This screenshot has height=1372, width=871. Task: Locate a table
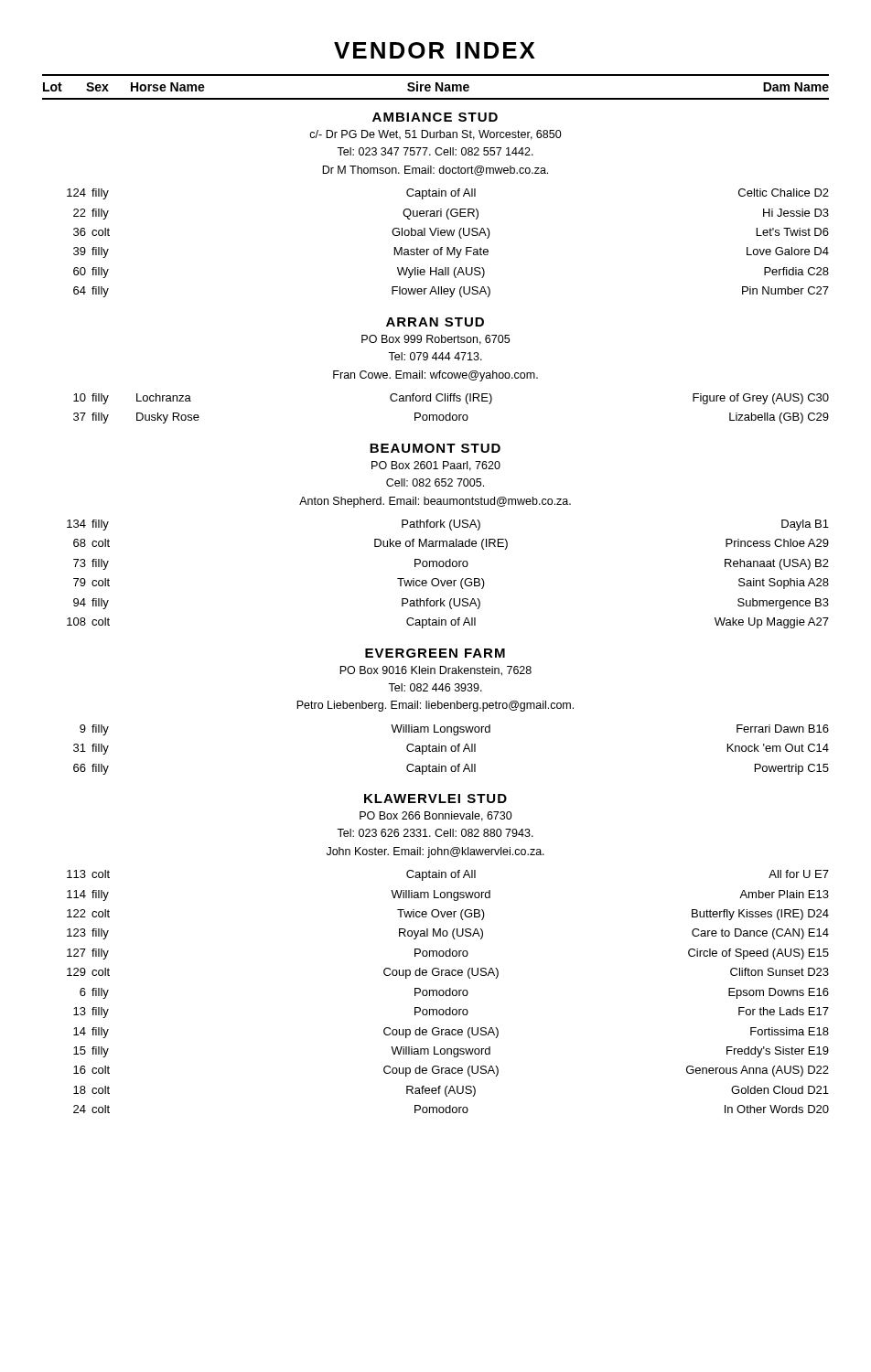tap(436, 597)
